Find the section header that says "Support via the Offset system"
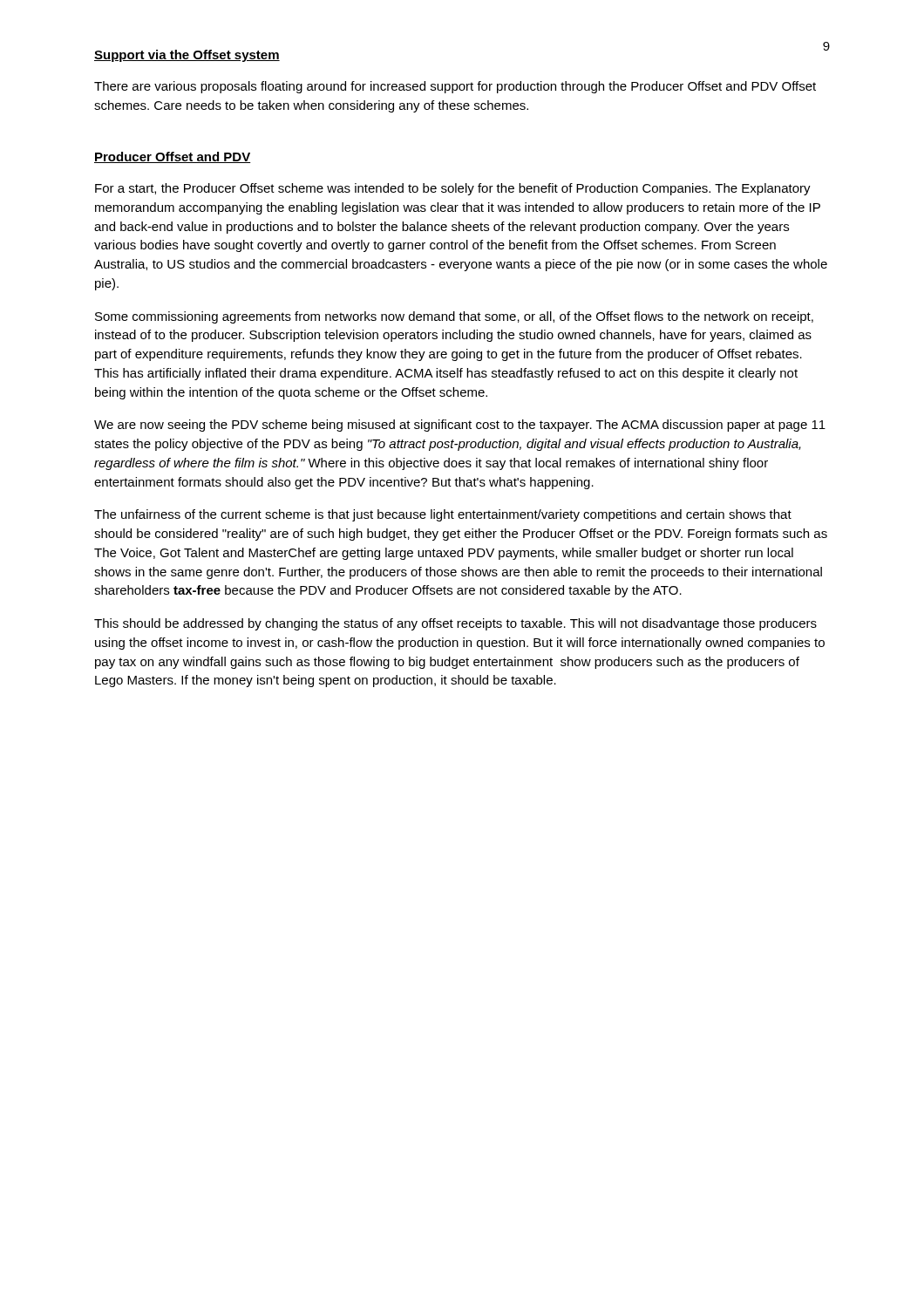Screen dimensions: 1308x924 (x=187, y=55)
